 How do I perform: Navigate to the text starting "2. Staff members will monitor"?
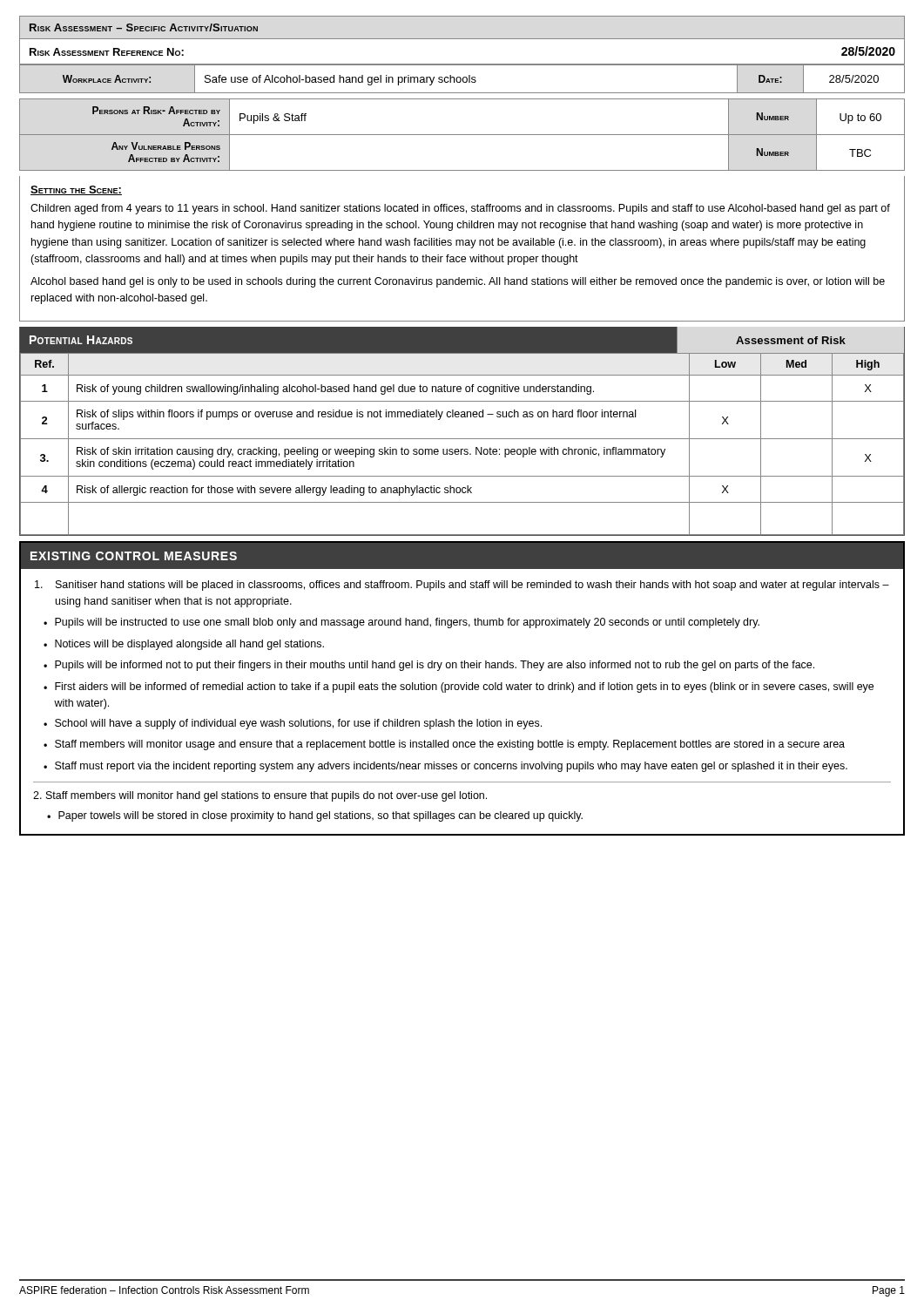(x=261, y=795)
